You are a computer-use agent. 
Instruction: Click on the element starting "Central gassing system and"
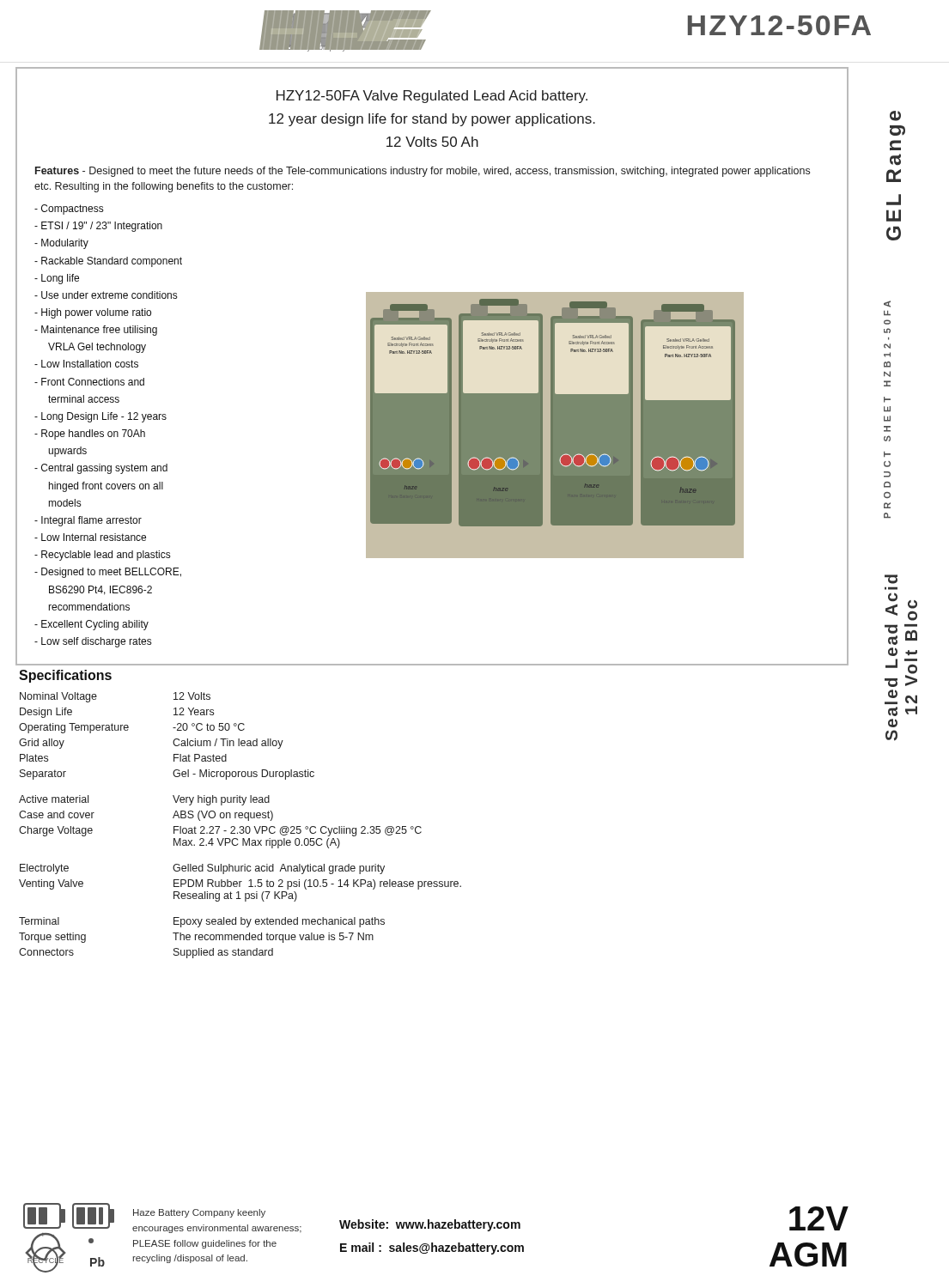pos(101,468)
